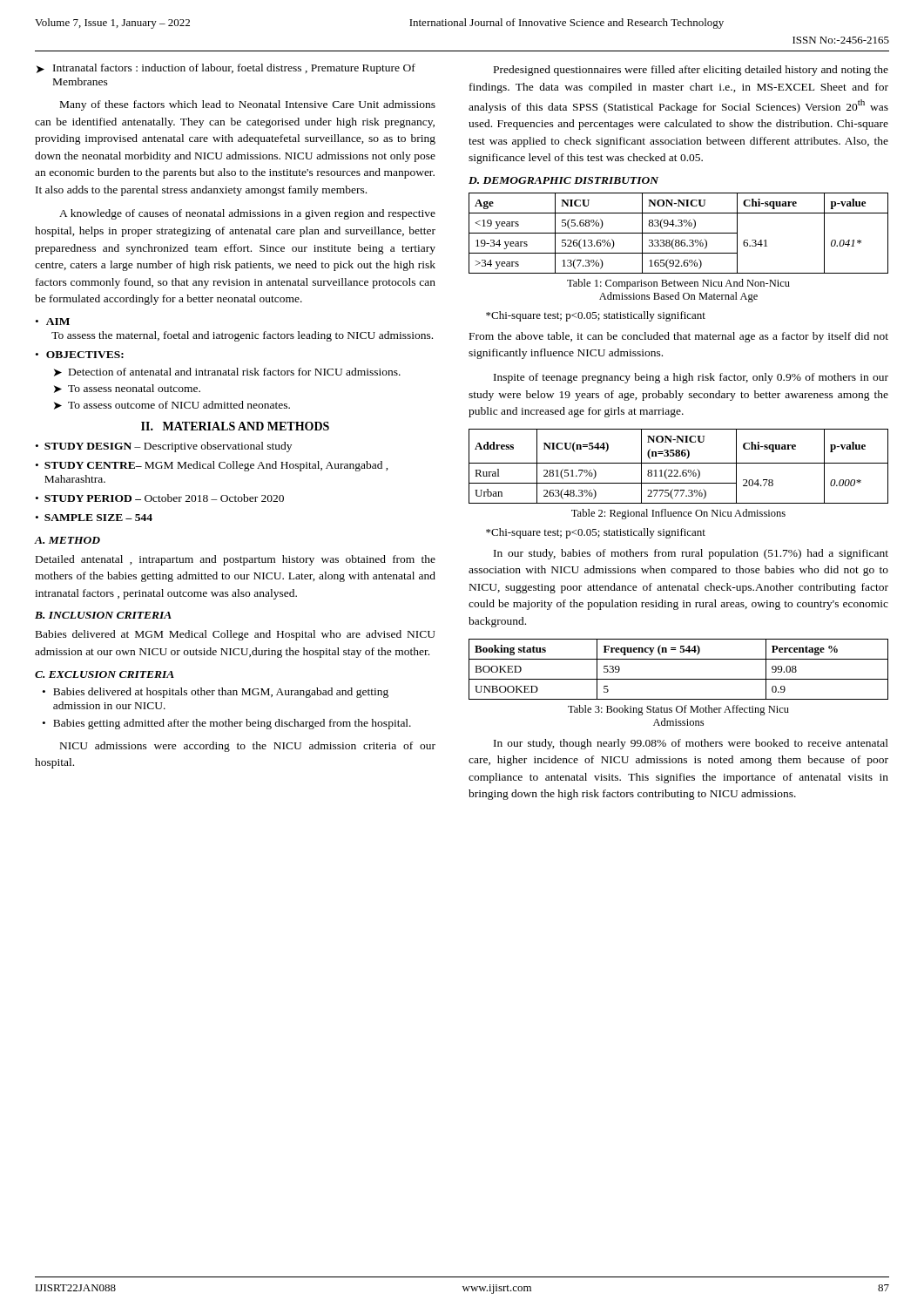The image size is (924, 1307).
Task: Find "B. INCLUSION CRITERIA" on this page
Action: pos(103,615)
